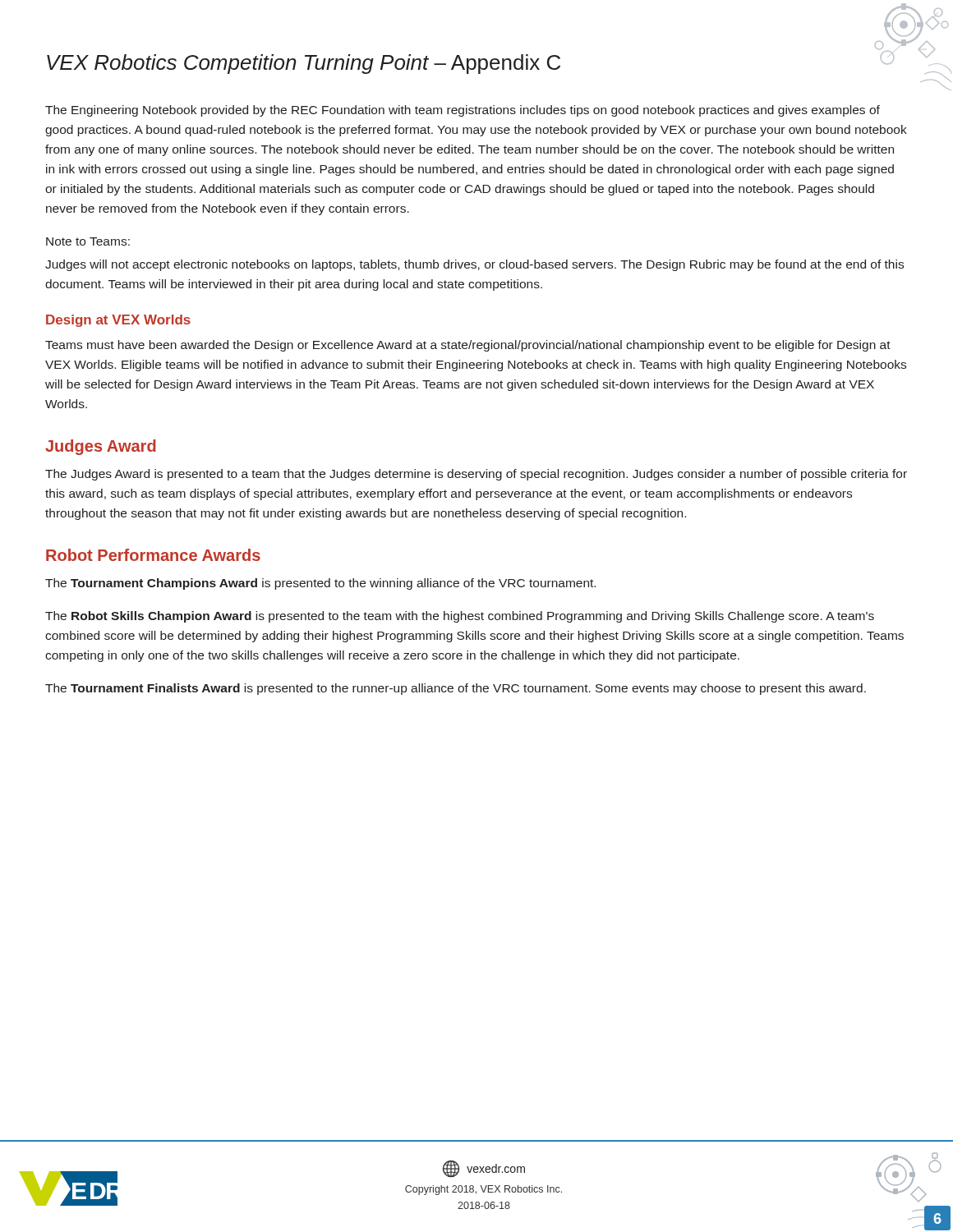953x1232 pixels.
Task: Select the element starting "The Robot Skills Champion Award is"
Action: pos(475,635)
